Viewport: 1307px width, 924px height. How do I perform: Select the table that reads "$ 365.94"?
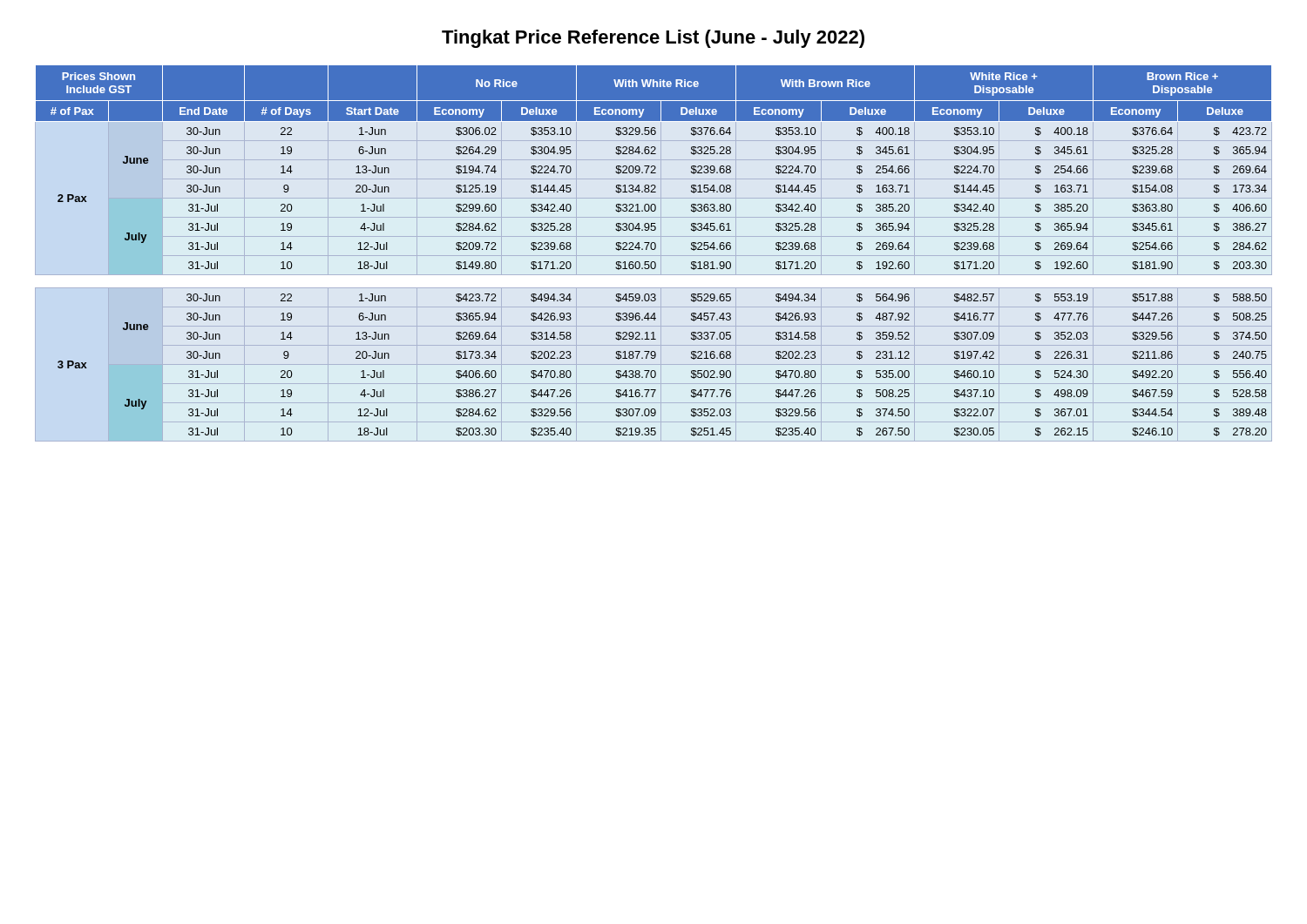654,253
